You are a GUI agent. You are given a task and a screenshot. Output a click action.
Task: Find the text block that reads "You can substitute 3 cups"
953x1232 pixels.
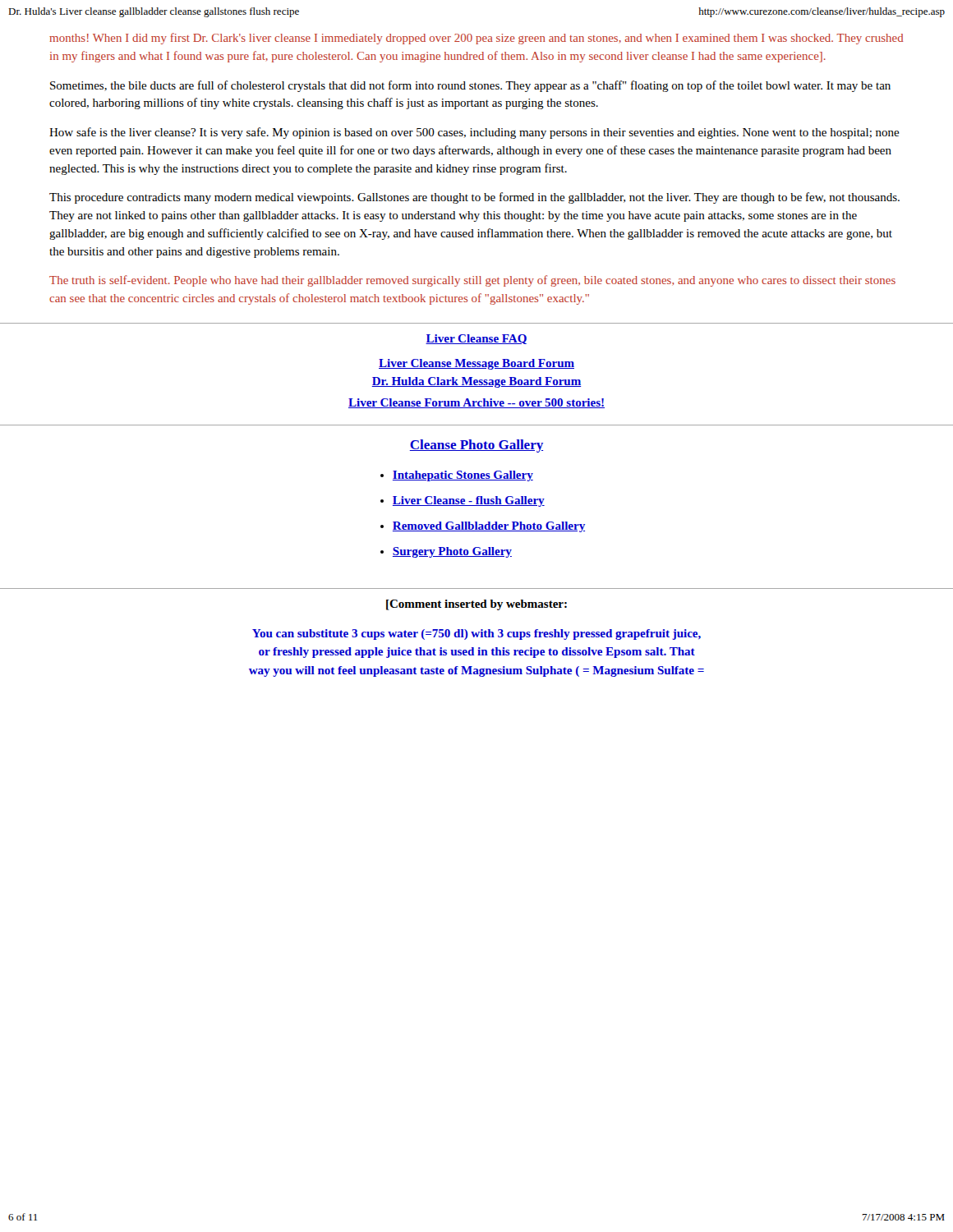476,652
